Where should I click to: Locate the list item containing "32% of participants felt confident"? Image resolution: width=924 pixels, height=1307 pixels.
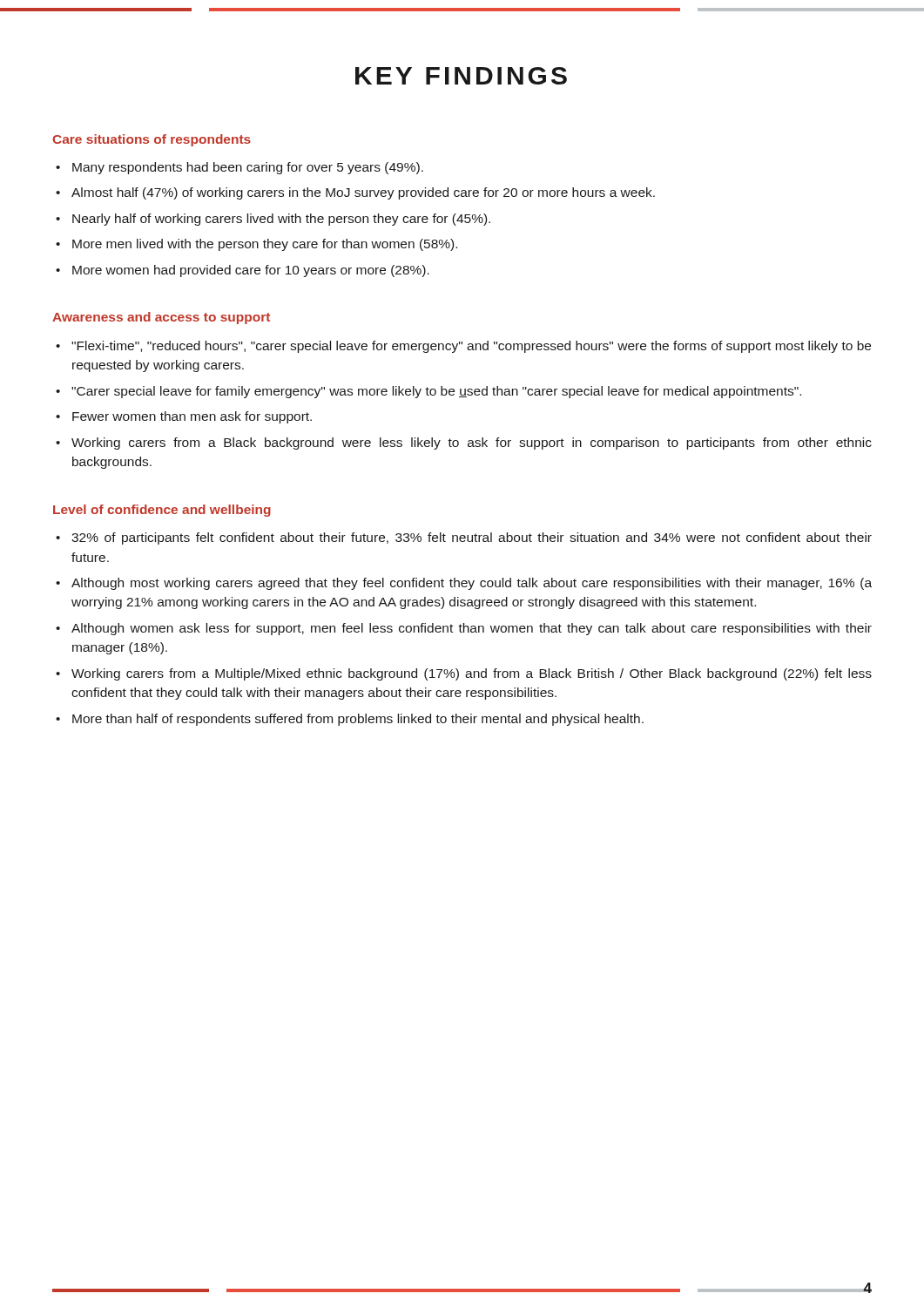click(x=472, y=547)
